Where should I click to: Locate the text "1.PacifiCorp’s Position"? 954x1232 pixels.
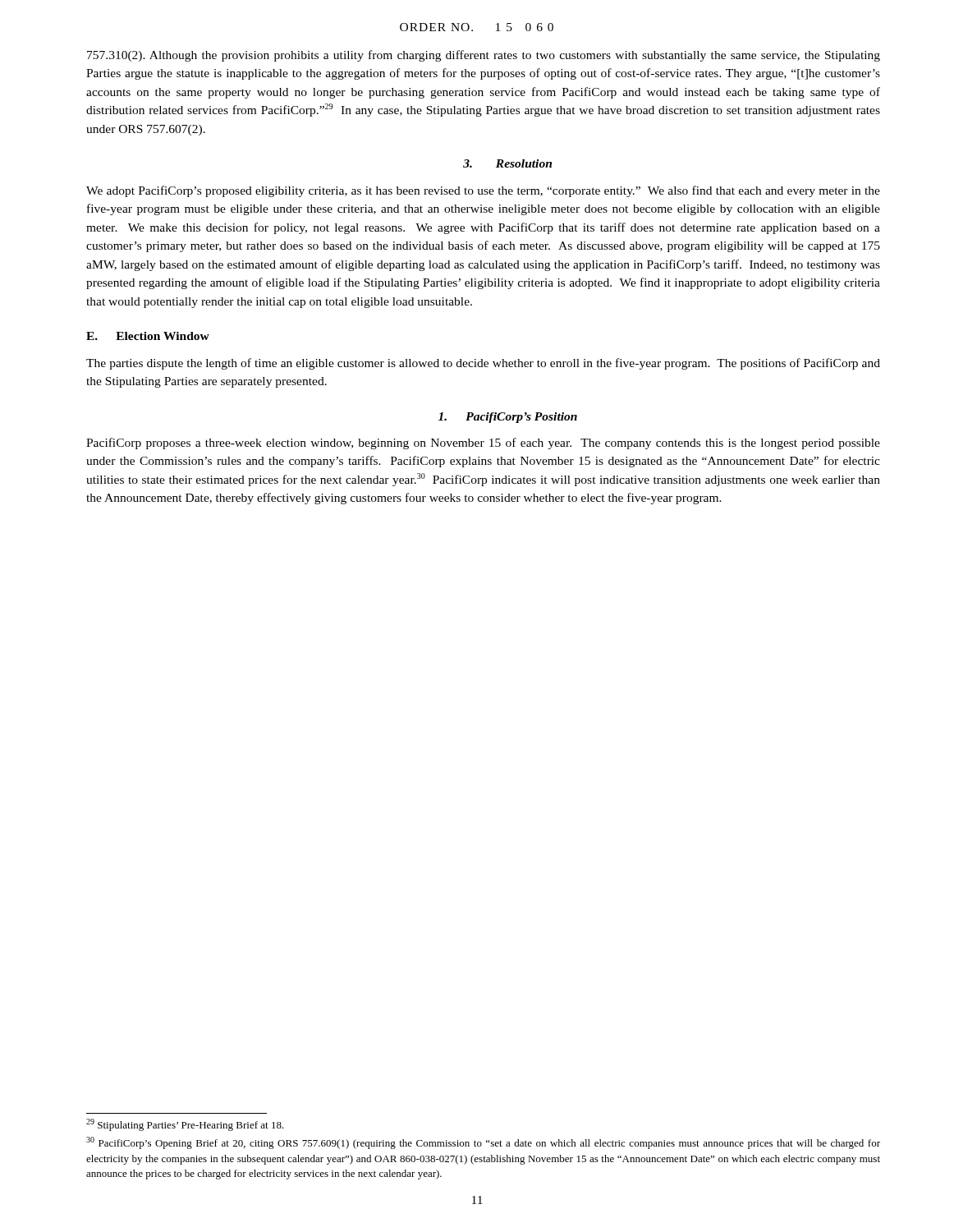508,416
